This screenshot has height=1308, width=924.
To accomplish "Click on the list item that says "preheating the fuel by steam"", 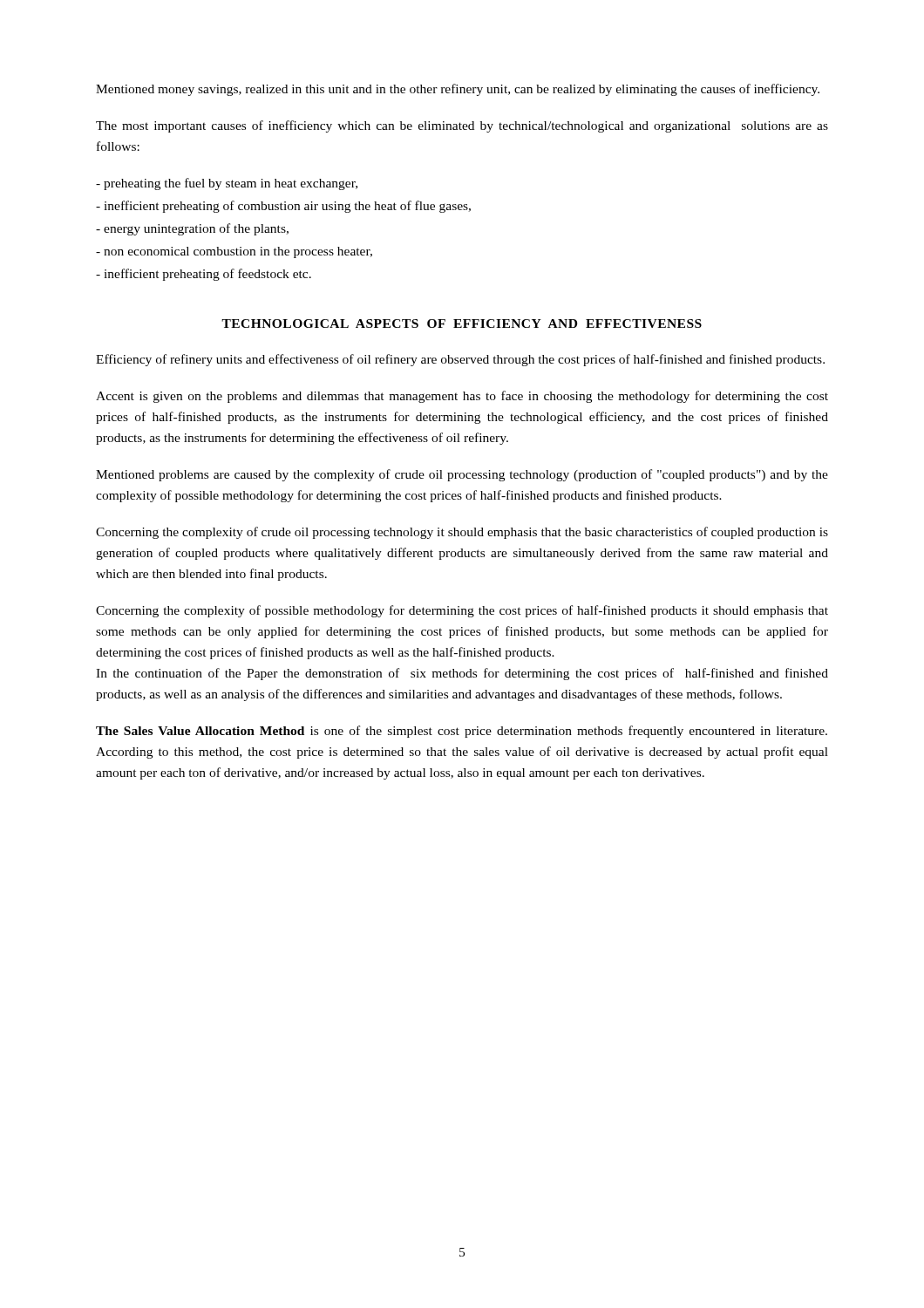I will tap(227, 183).
